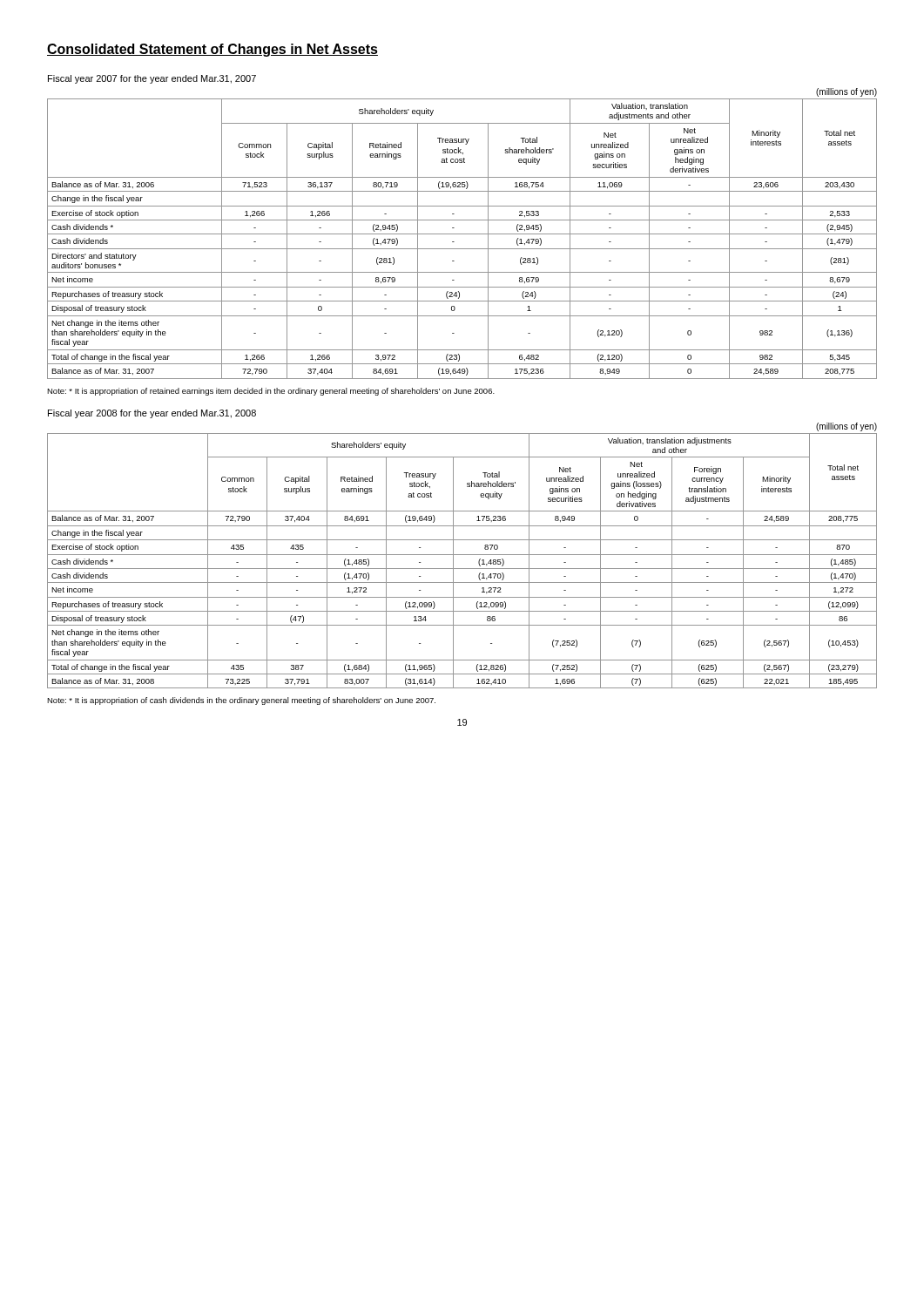Point to the element starting "Consolidated Statement of"

(212, 50)
